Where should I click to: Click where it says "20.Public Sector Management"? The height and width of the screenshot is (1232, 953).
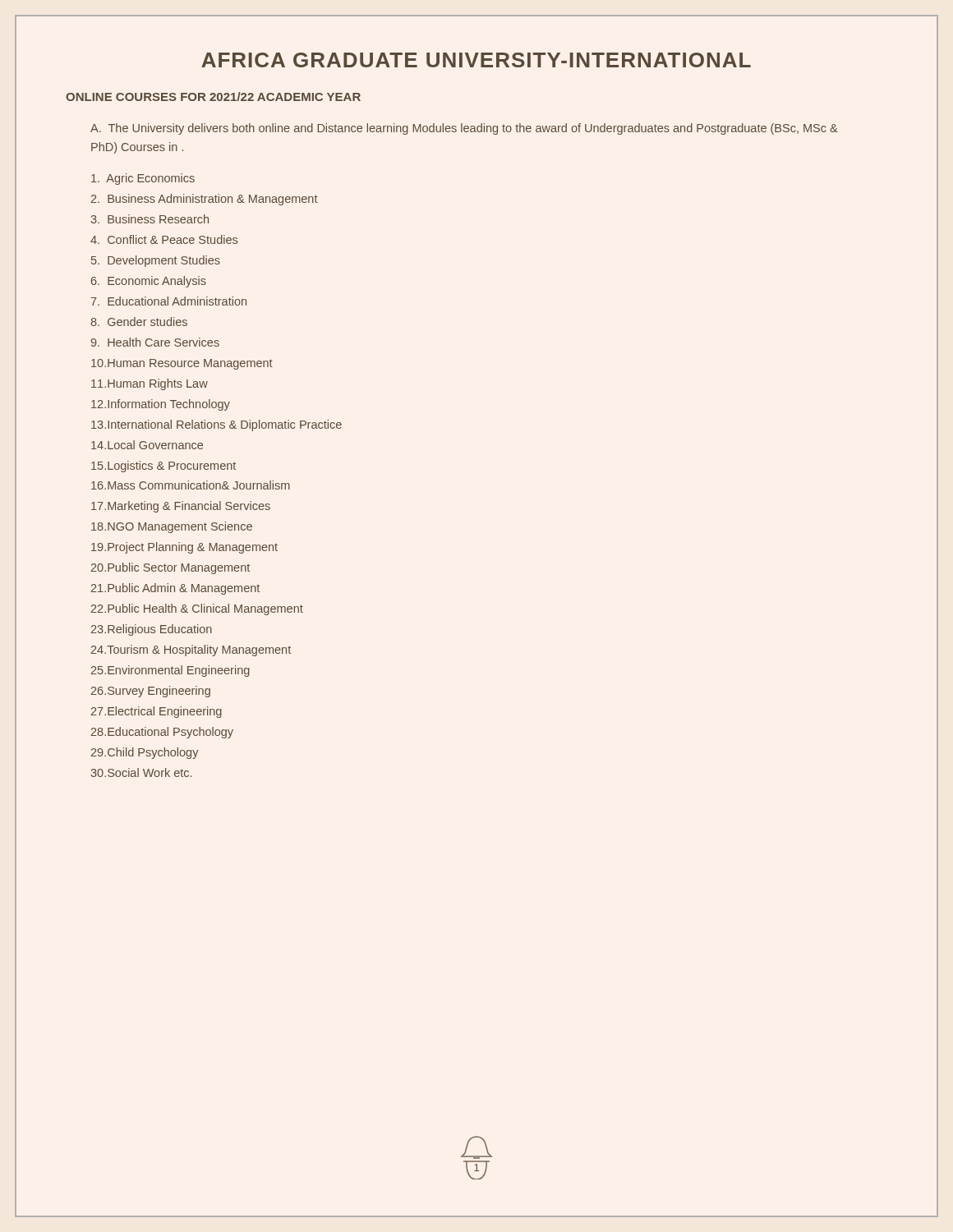tap(170, 568)
